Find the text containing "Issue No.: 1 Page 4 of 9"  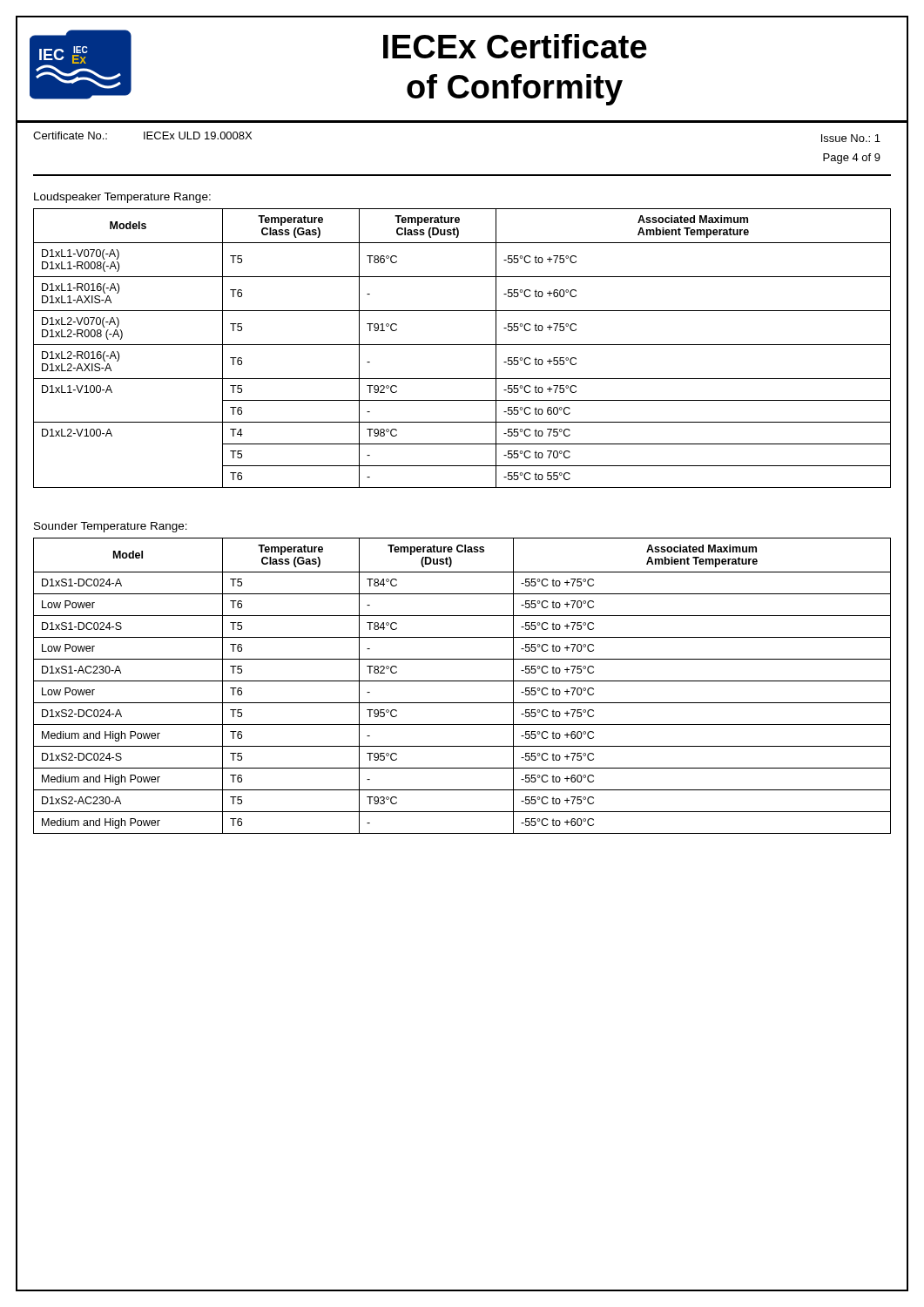tap(850, 148)
